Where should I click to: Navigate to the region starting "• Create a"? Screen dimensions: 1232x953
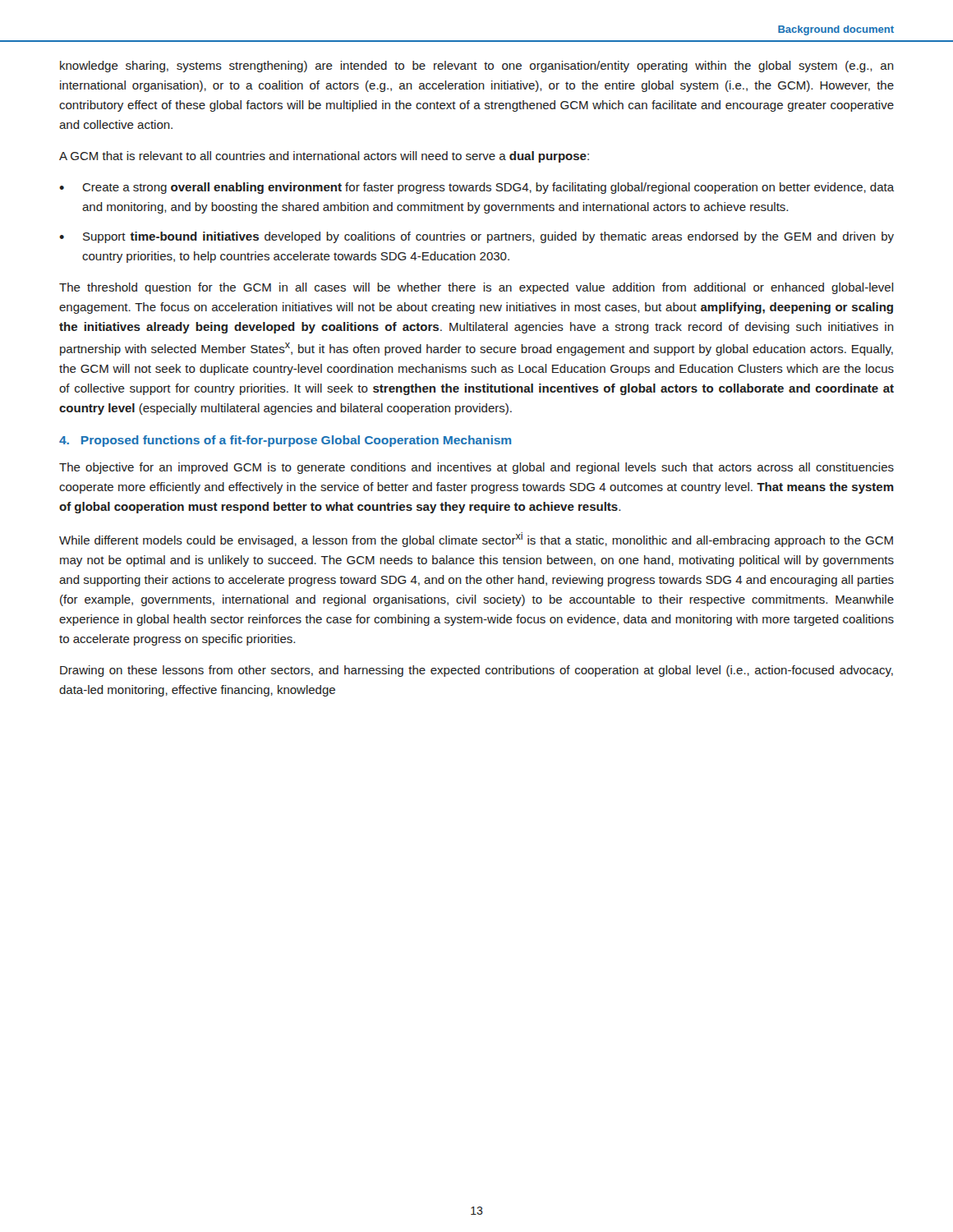coord(476,197)
